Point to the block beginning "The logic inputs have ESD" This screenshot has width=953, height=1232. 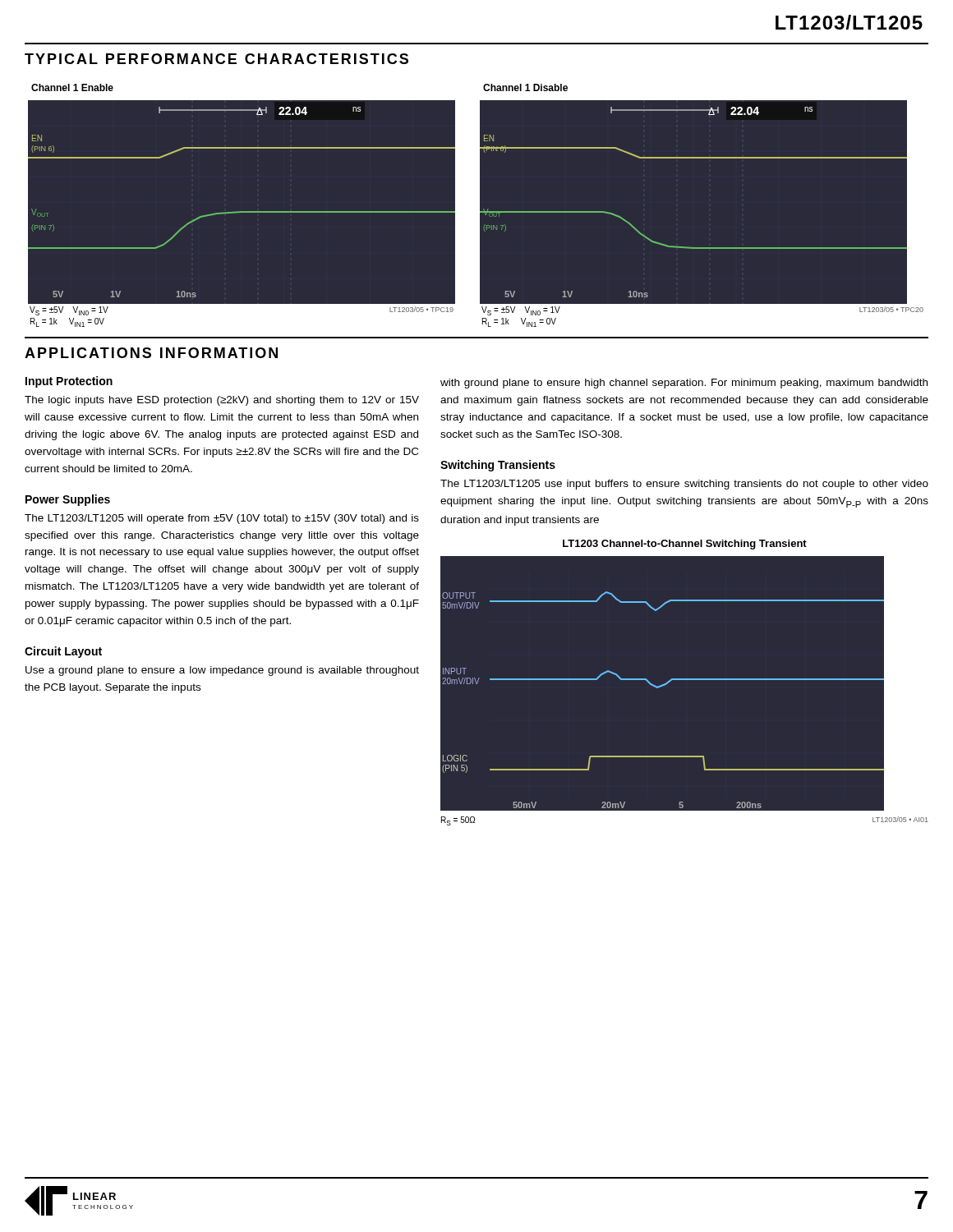click(x=222, y=434)
